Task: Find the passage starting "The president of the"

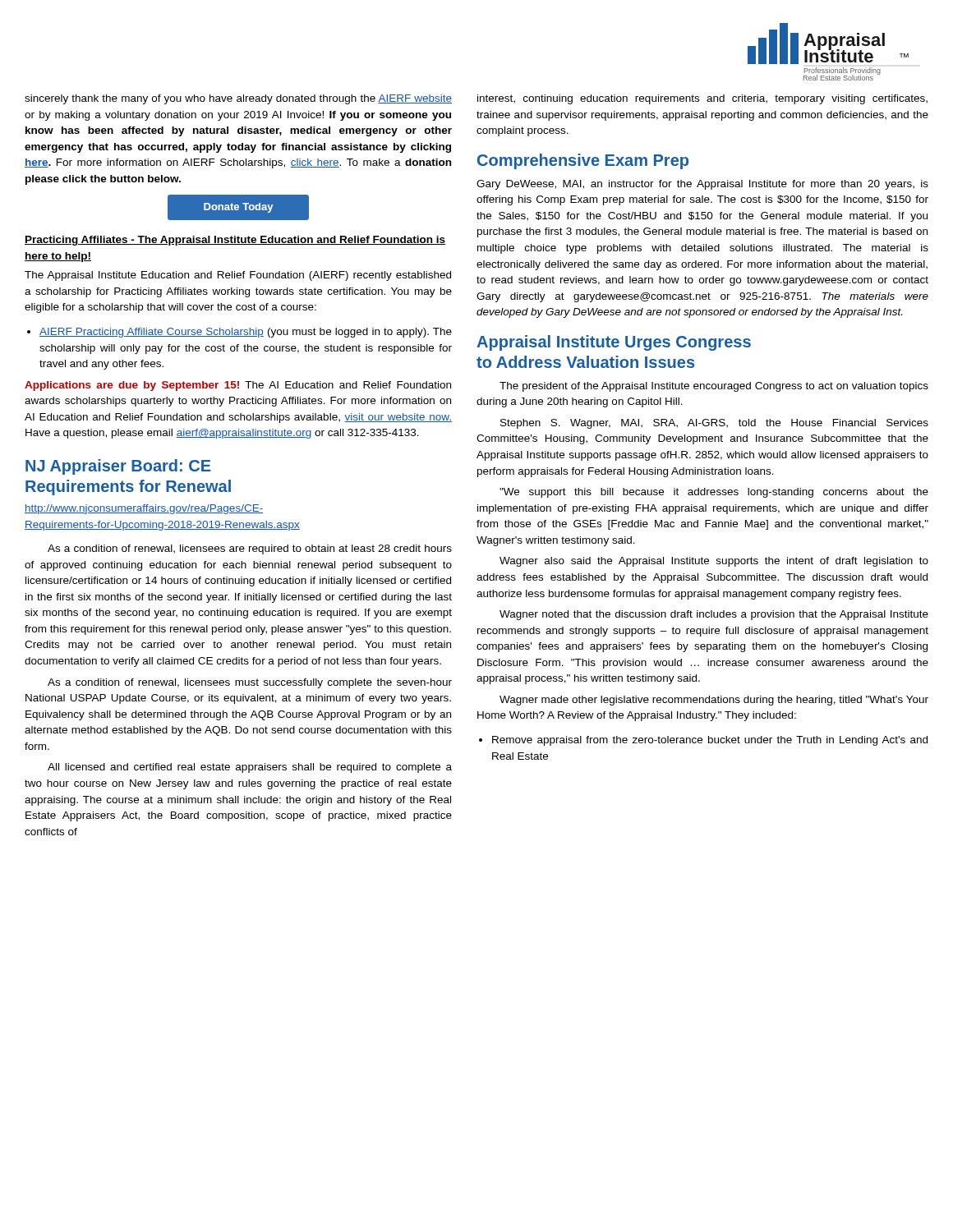Action: click(702, 551)
